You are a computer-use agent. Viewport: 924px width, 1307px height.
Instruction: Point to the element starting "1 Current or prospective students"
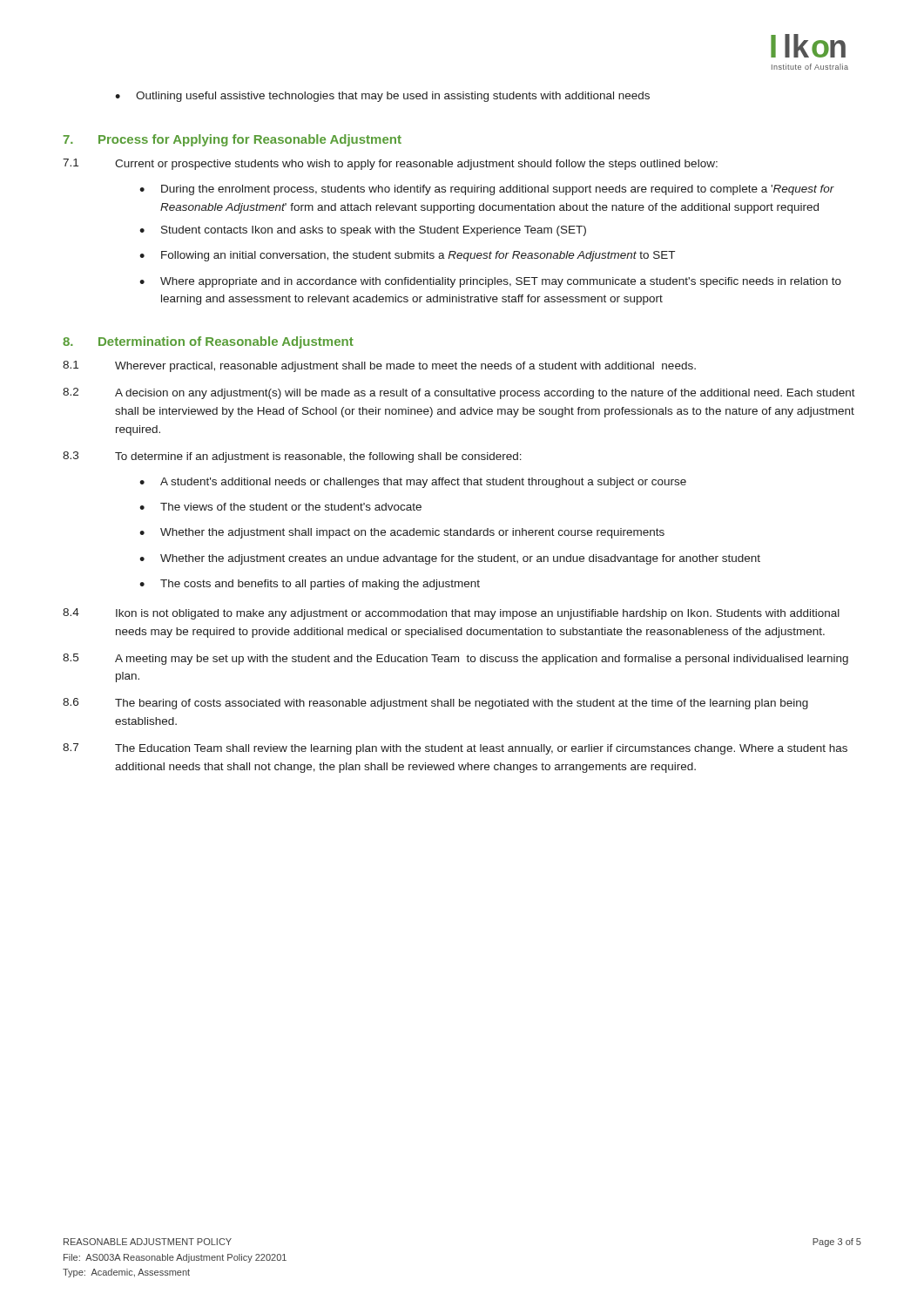(x=462, y=234)
